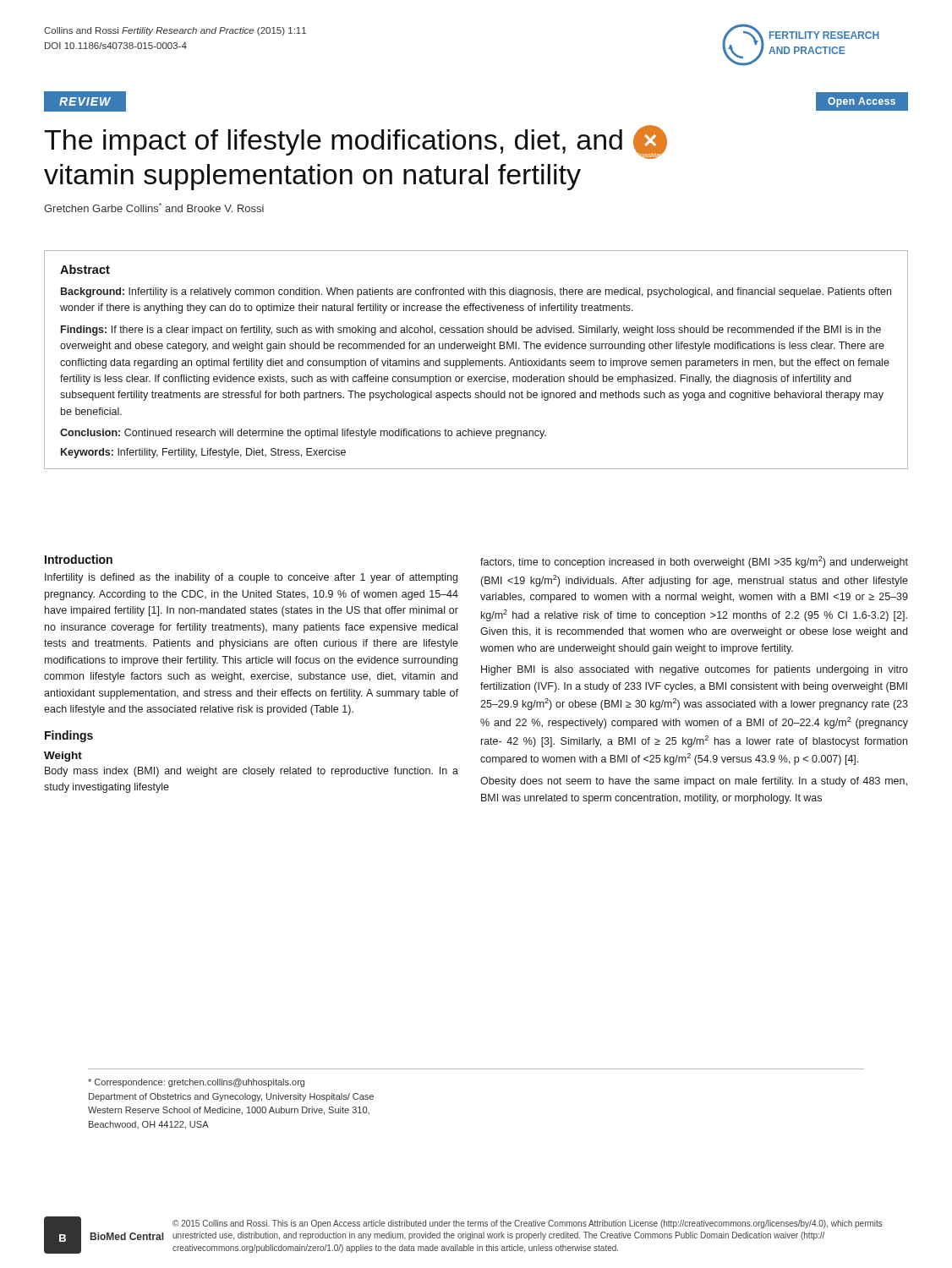The height and width of the screenshot is (1268, 952).
Task: Select the block starting "Obesity does not seem to have the same"
Action: click(694, 789)
